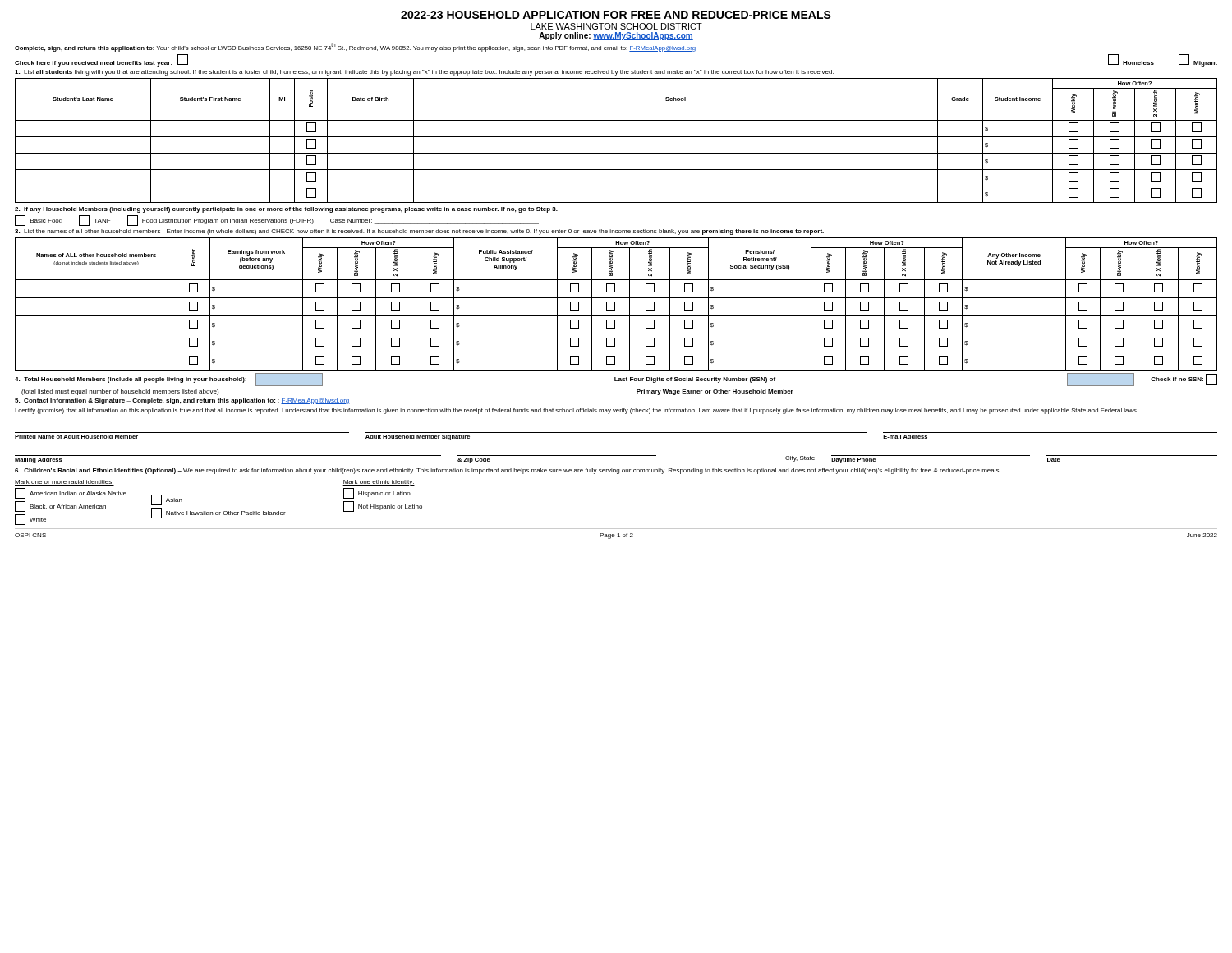This screenshot has height=953, width=1232.
Task: Select the element starting "Basic Food TANF Food Distribution Program on Indian"
Action: coord(277,221)
